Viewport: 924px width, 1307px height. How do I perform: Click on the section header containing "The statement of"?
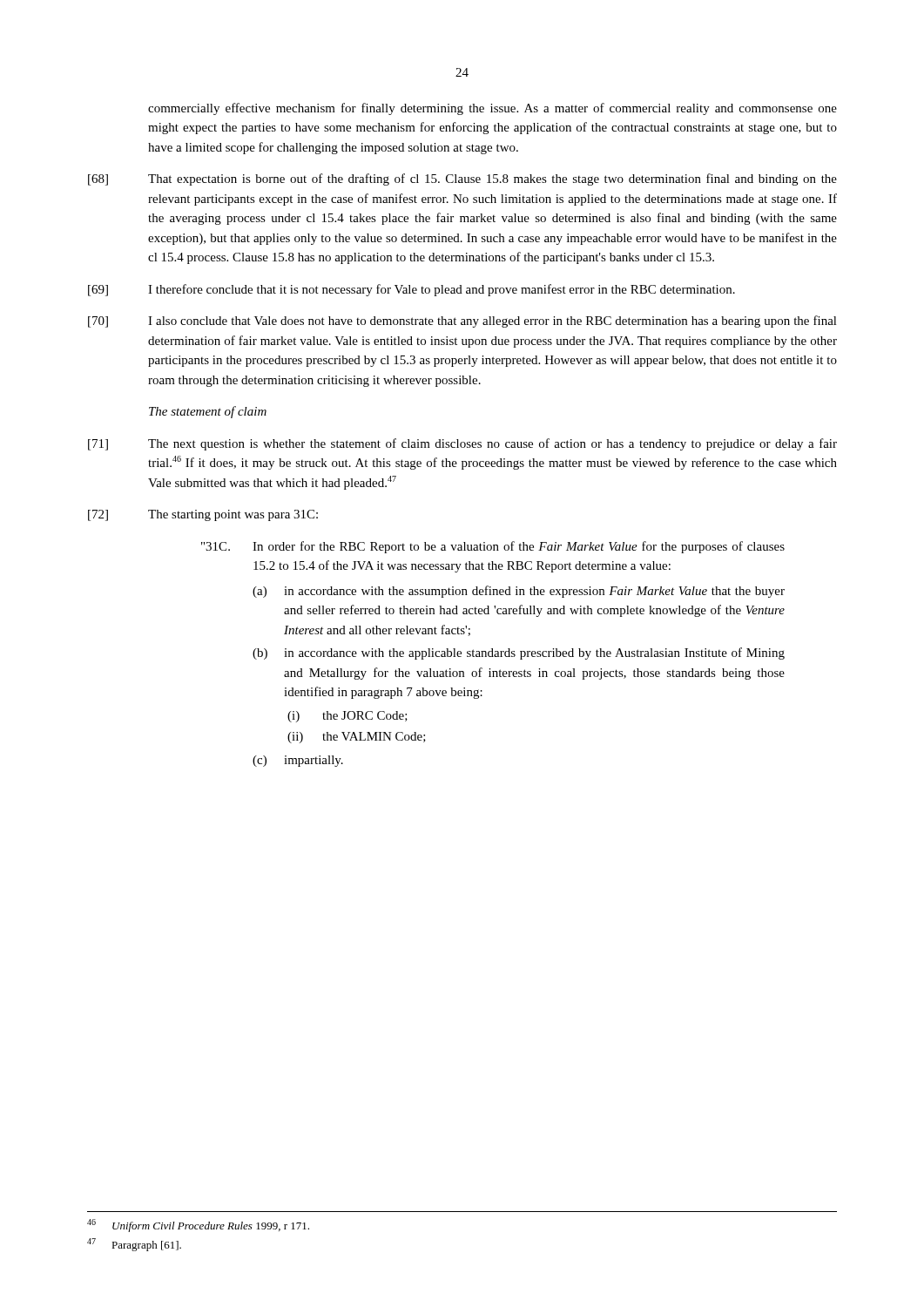[x=207, y=411]
